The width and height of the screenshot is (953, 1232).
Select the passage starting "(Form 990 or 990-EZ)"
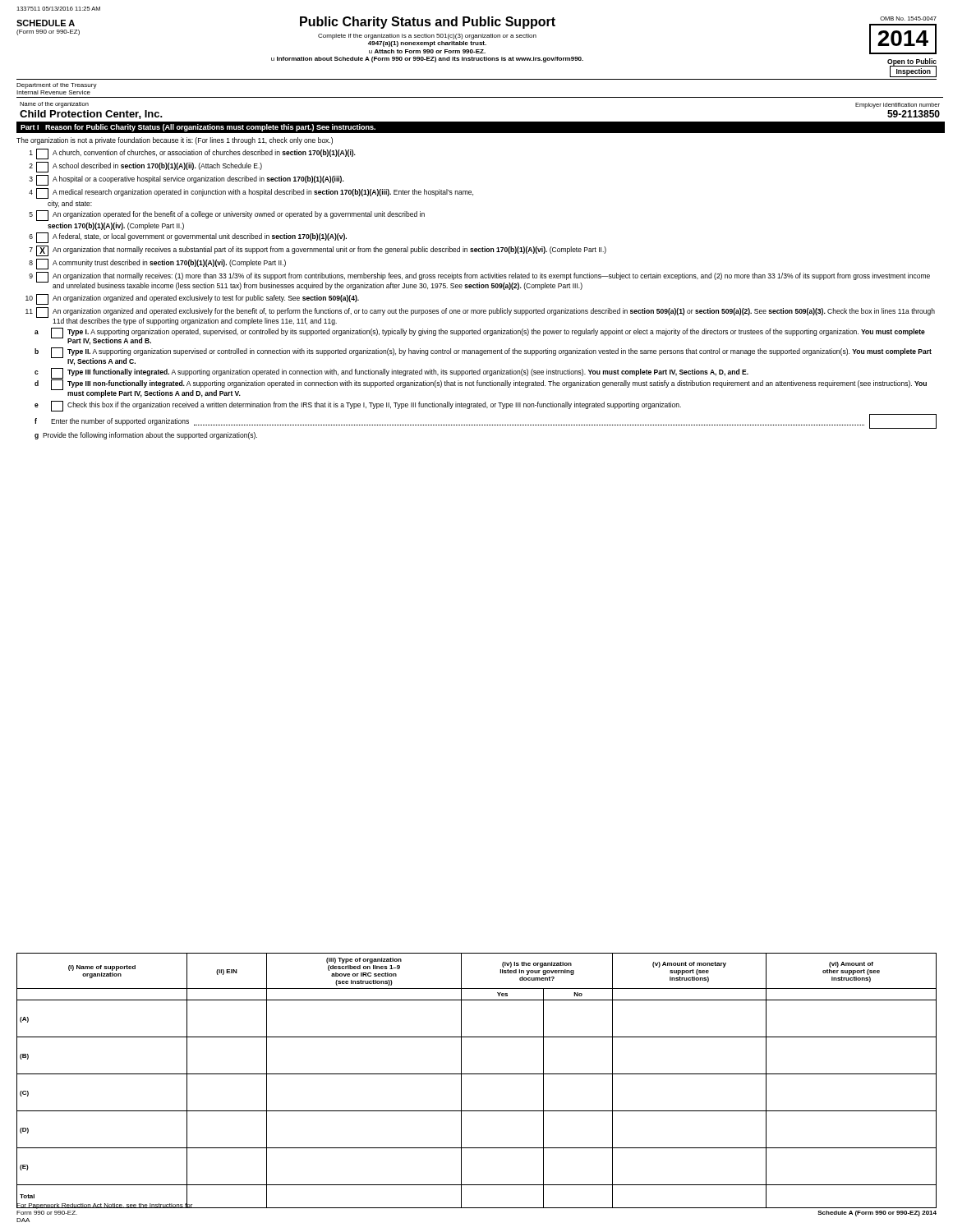pyautogui.click(x=48, y=32)
